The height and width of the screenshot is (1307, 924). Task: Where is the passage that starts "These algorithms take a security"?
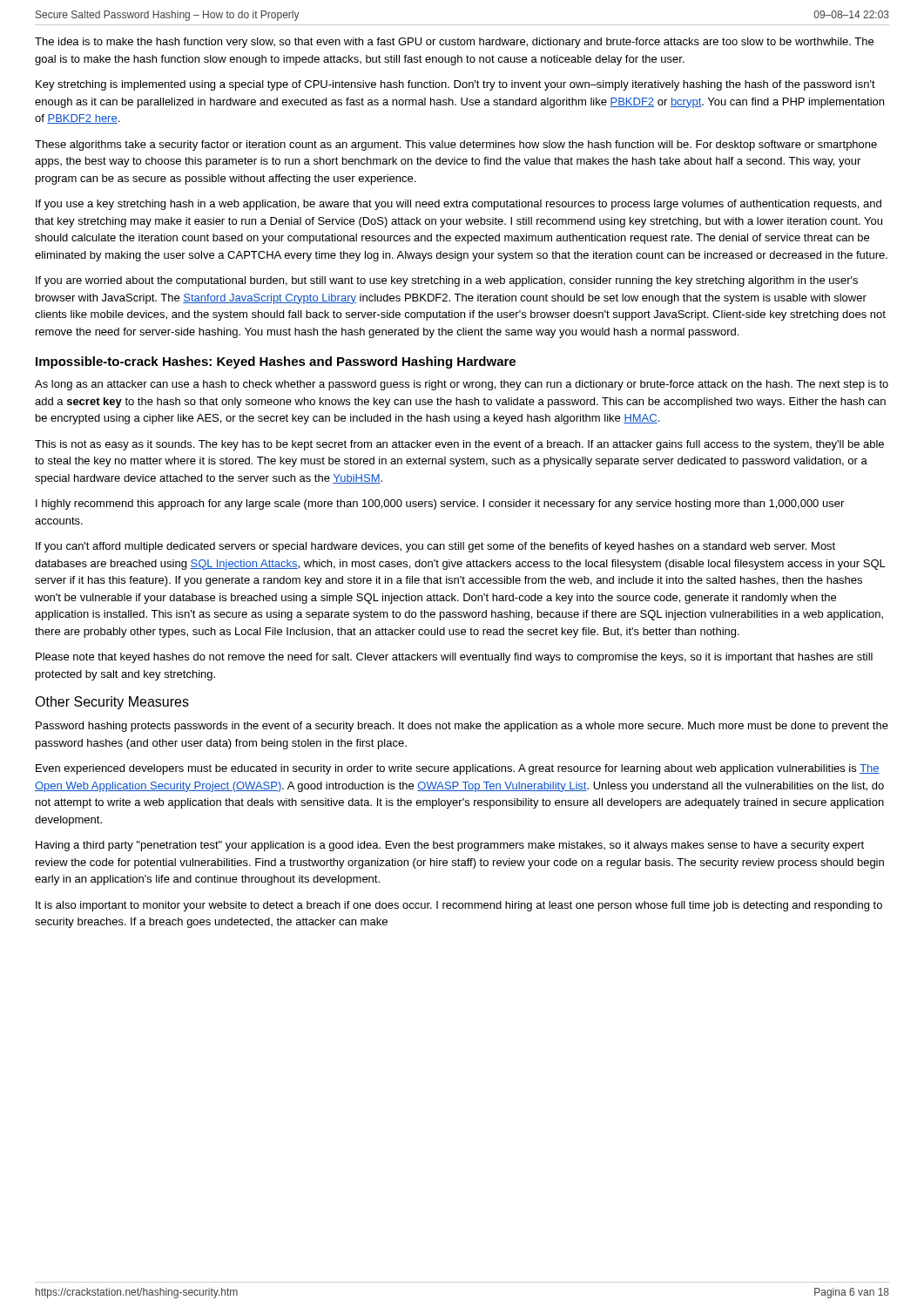click(x=456, y=161)
